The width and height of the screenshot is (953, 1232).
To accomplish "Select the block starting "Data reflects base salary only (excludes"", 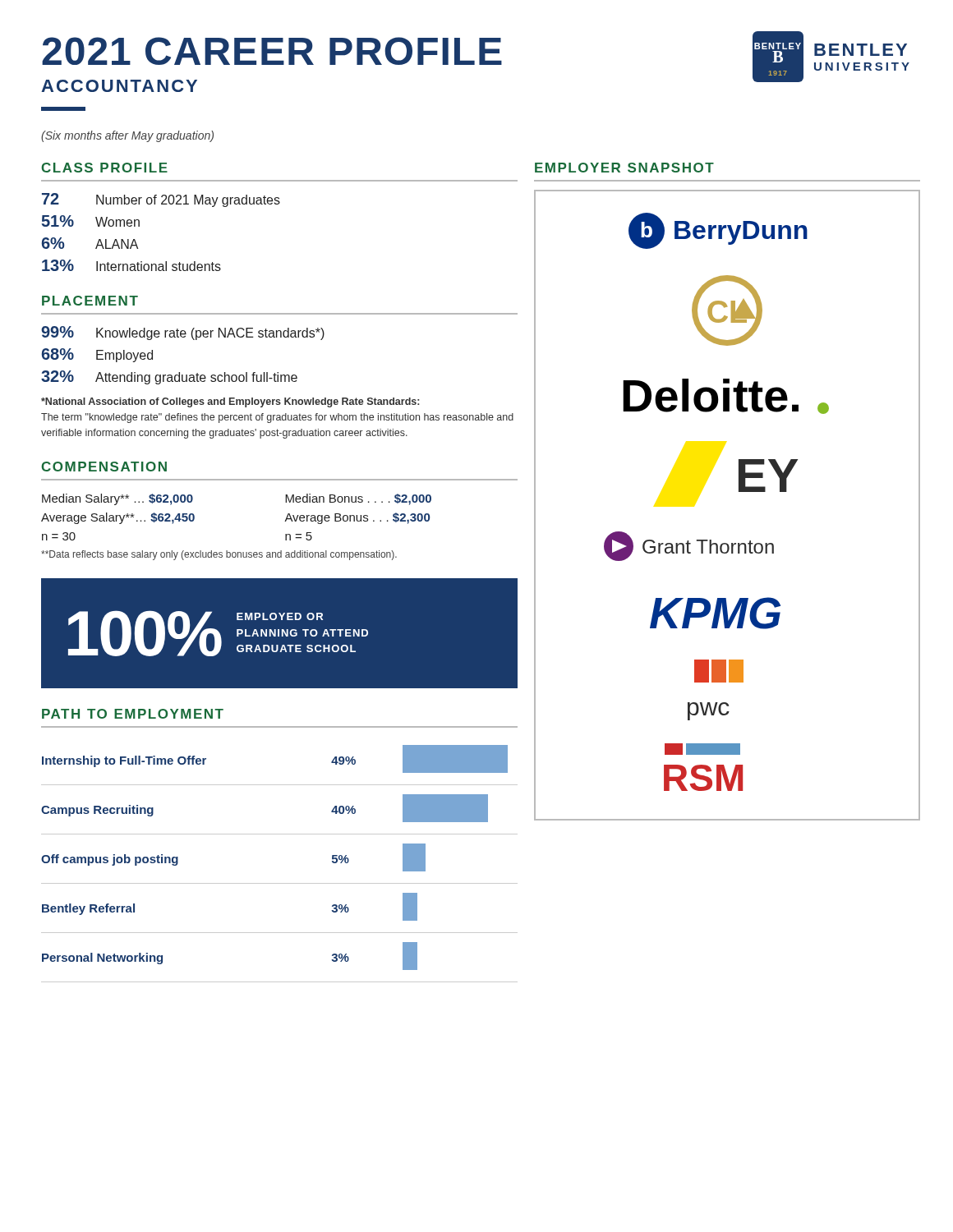I will coord(219,554).
